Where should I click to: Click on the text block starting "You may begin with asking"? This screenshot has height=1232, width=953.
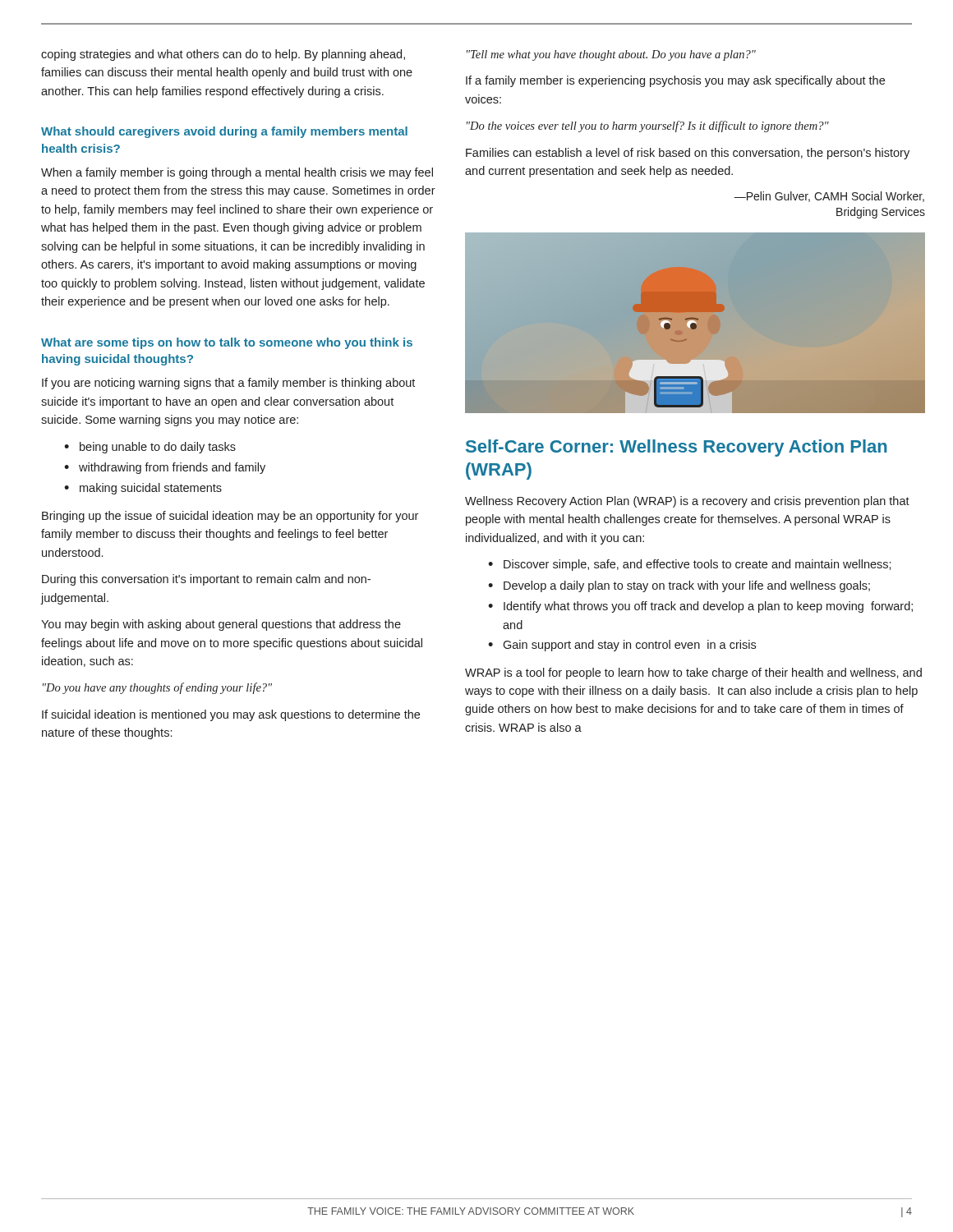pos(232,643)
